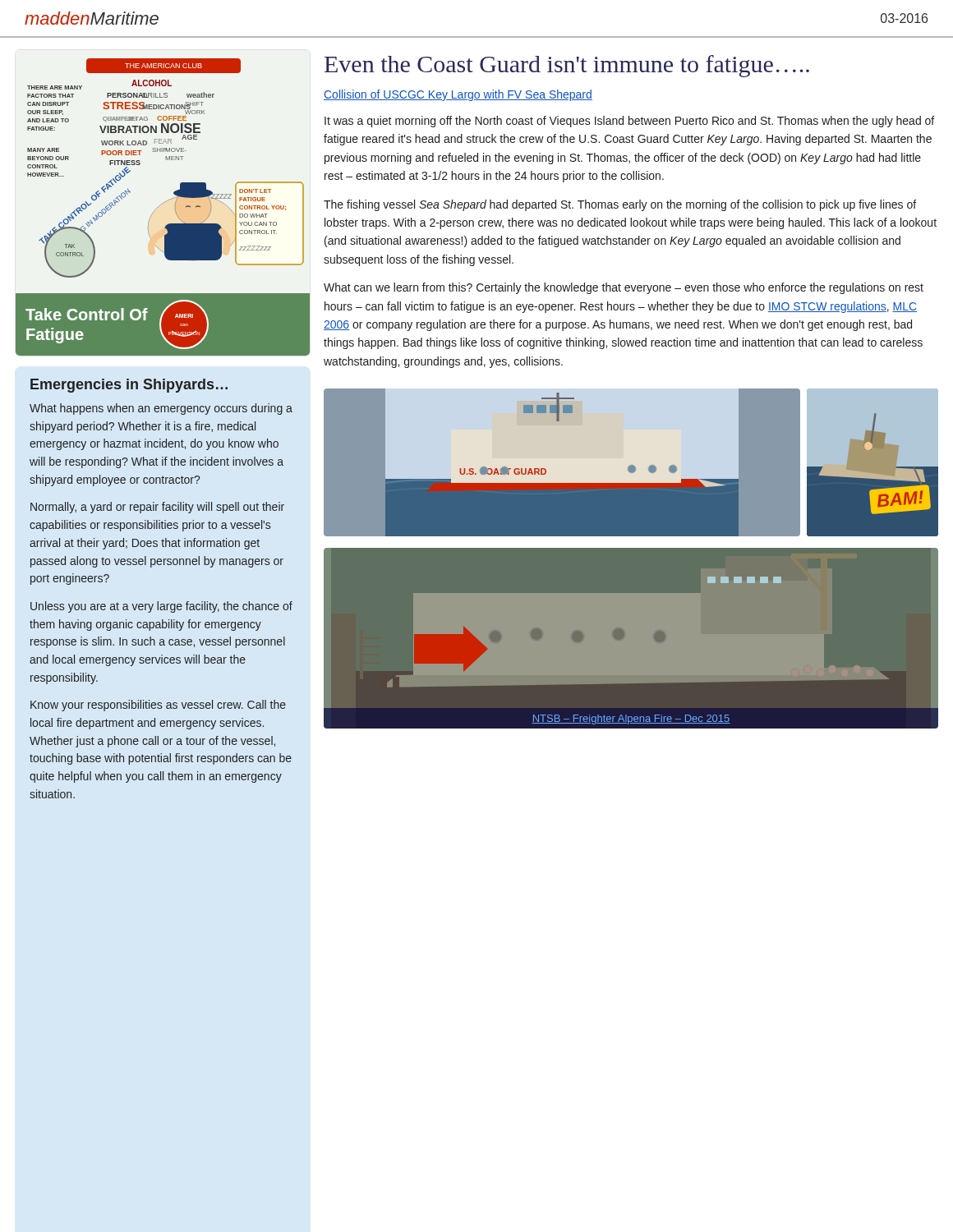
Task: Navigate to the text starting "Even the Coast Guard isn't immune to fatigue….."
Action: pos(567,64)
